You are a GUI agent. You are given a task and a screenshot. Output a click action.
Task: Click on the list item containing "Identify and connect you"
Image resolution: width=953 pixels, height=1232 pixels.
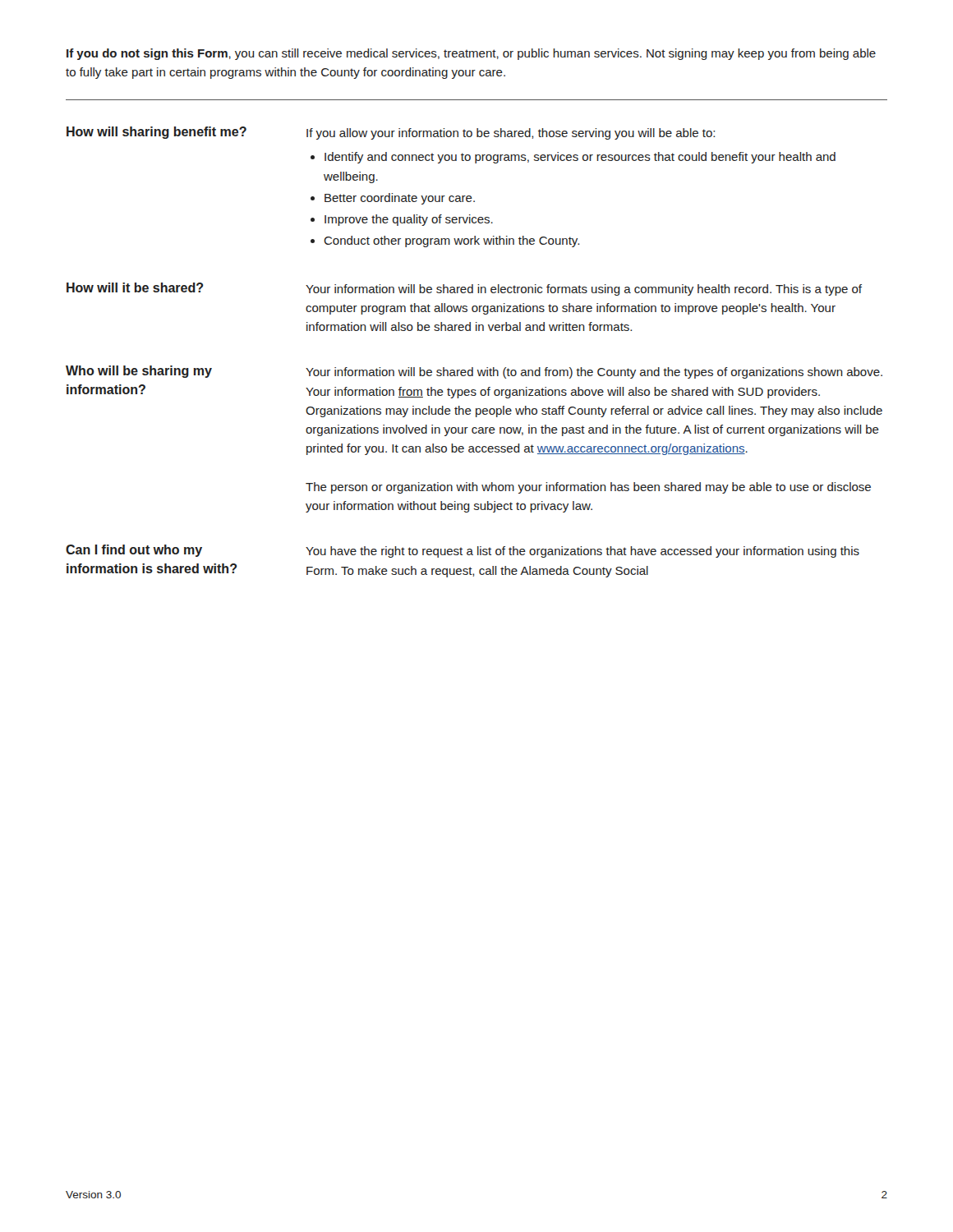(580, 166)
